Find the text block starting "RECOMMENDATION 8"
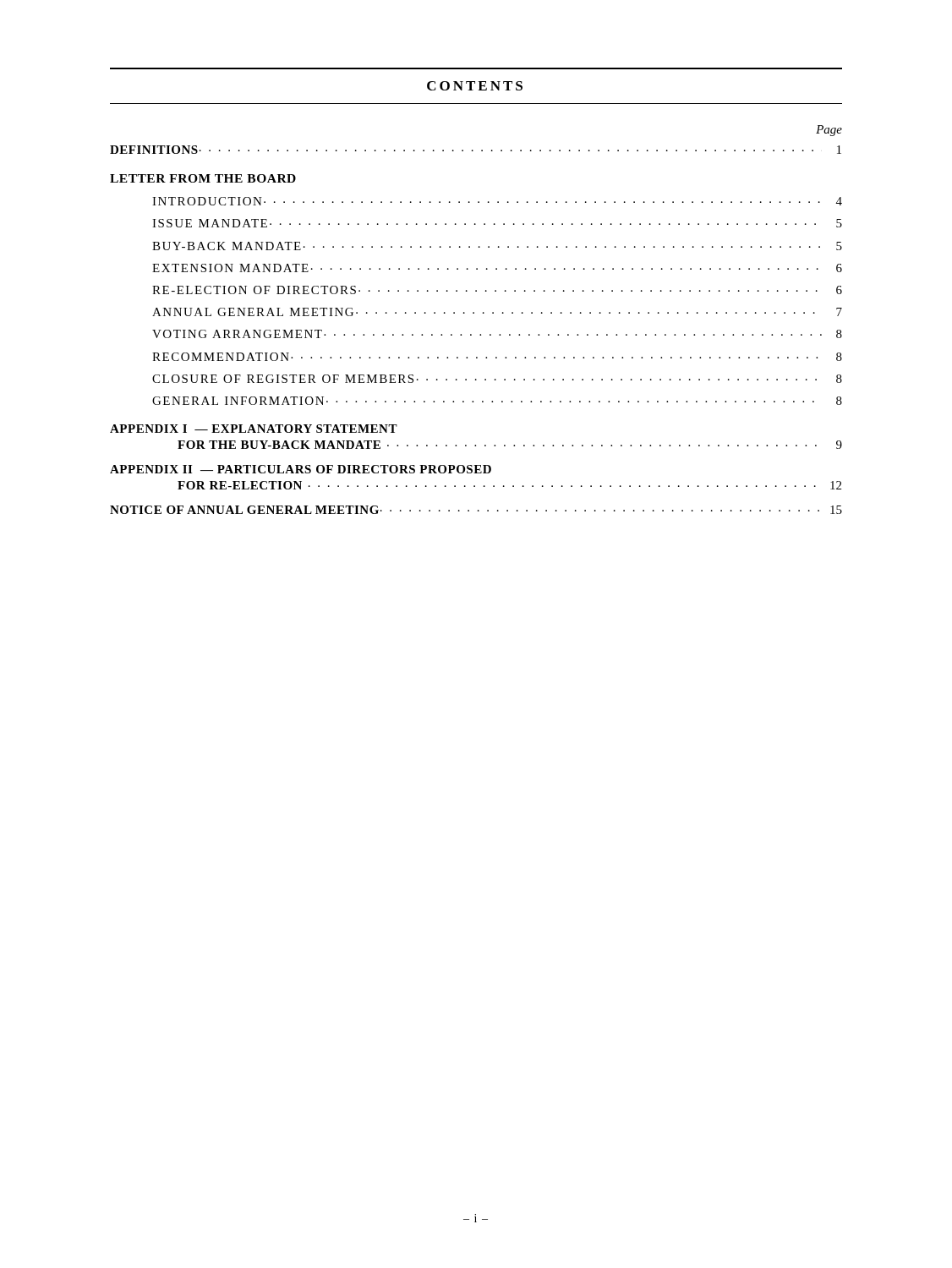952x1268 pixels. pyautogui.click(x=476, y=358)
